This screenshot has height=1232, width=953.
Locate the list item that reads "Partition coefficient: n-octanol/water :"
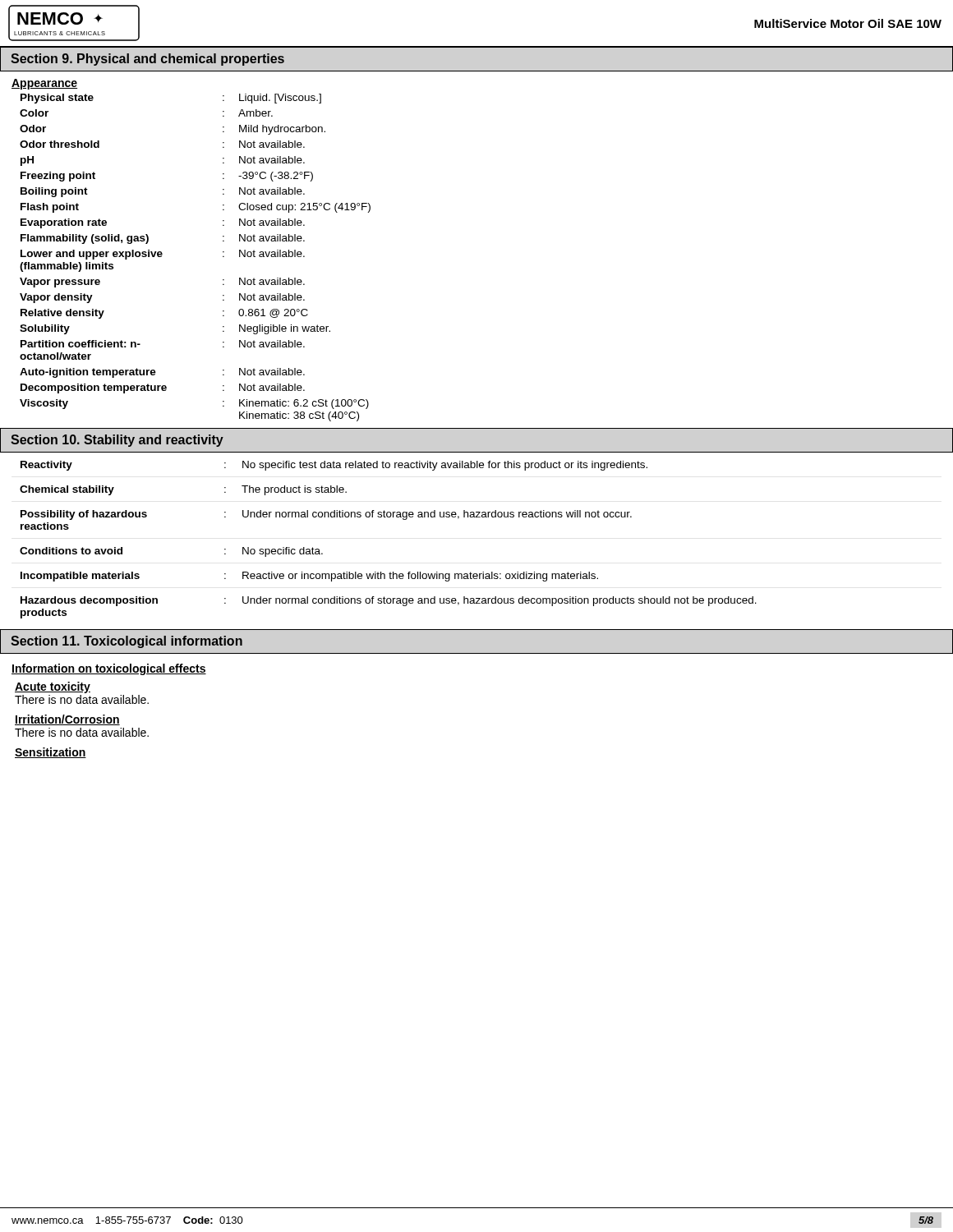coord(83,344)
